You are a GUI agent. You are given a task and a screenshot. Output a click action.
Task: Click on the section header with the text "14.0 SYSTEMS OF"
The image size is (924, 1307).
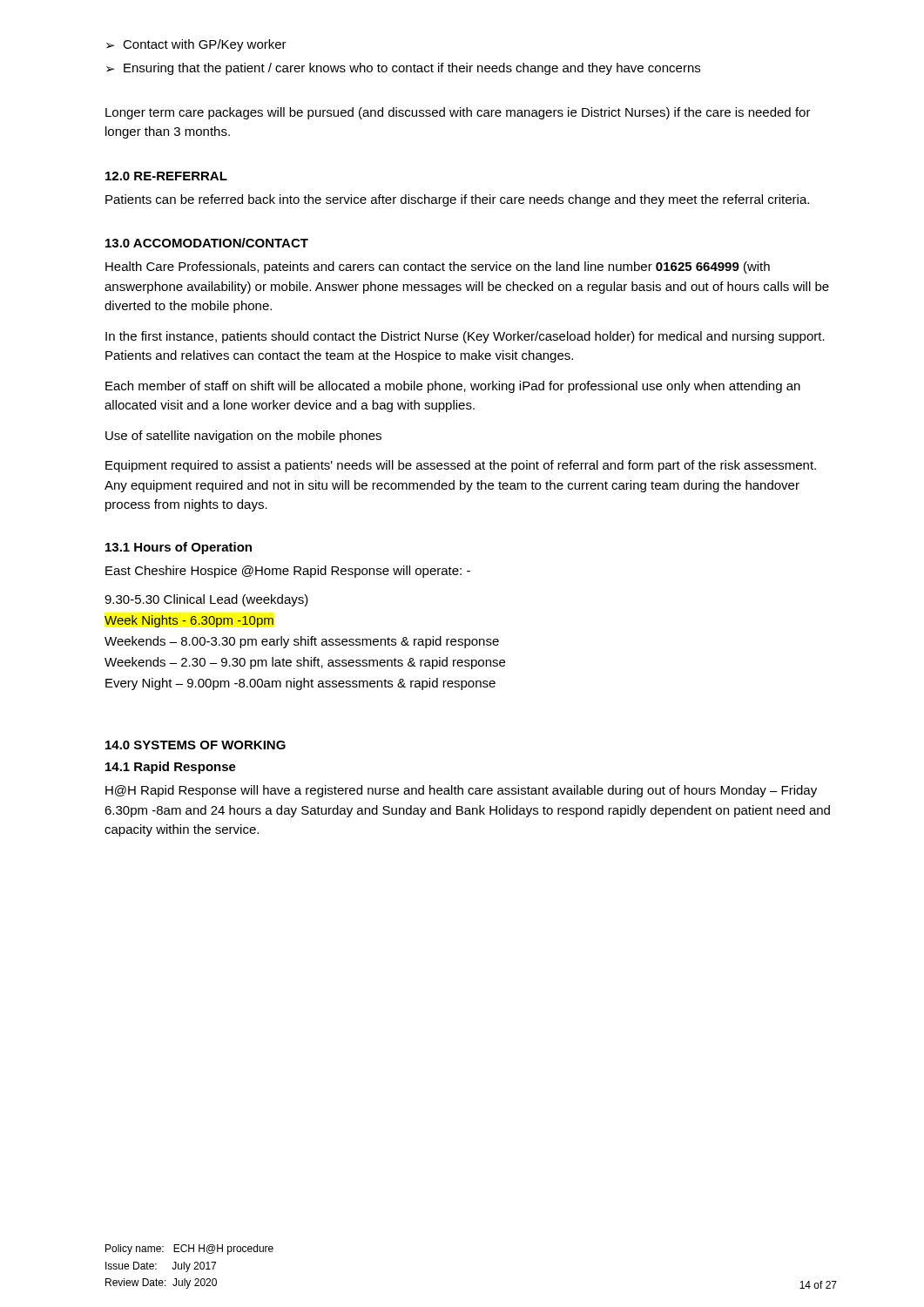195,745
